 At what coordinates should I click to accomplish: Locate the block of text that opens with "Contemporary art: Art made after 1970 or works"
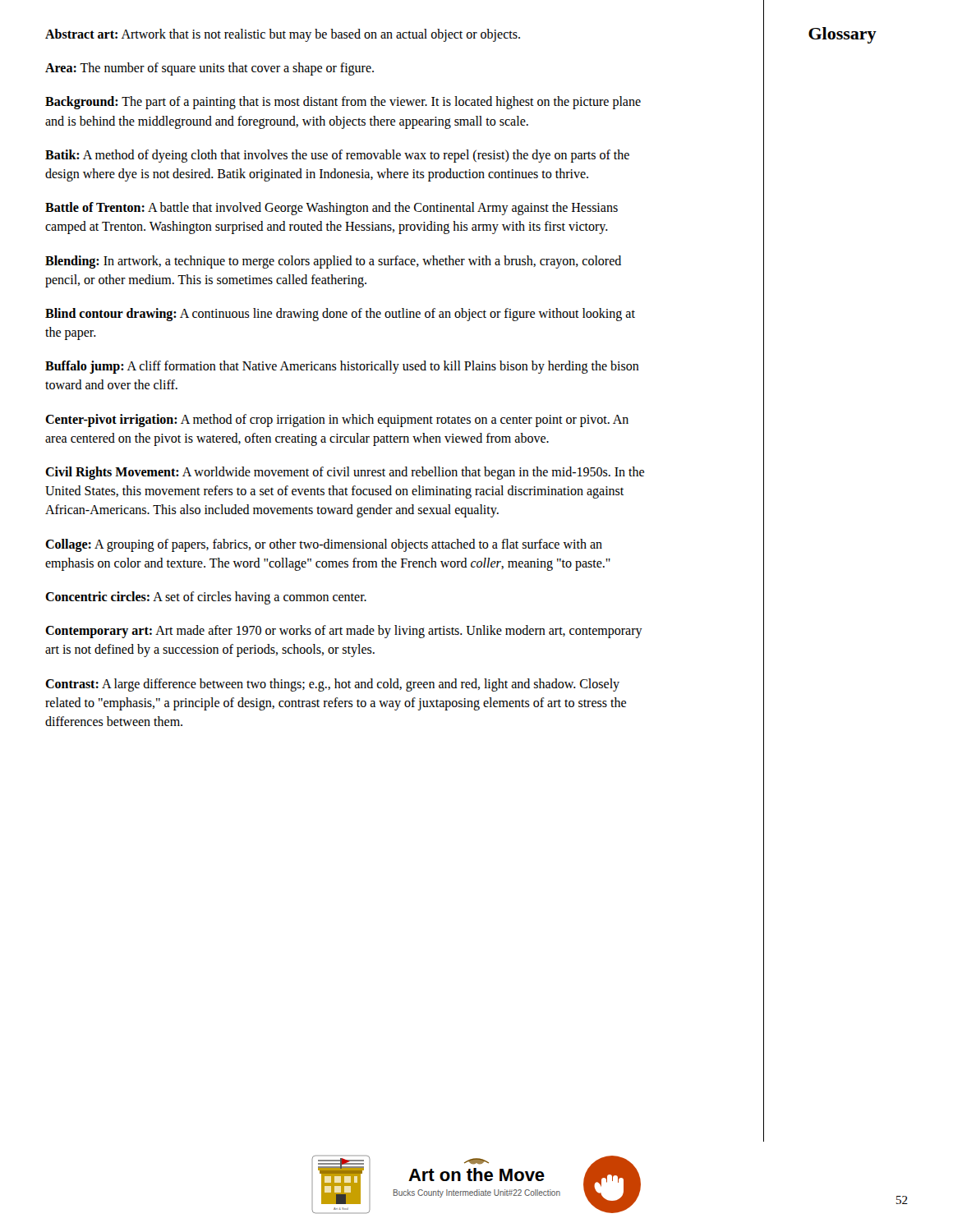click(x=349, y=640)
